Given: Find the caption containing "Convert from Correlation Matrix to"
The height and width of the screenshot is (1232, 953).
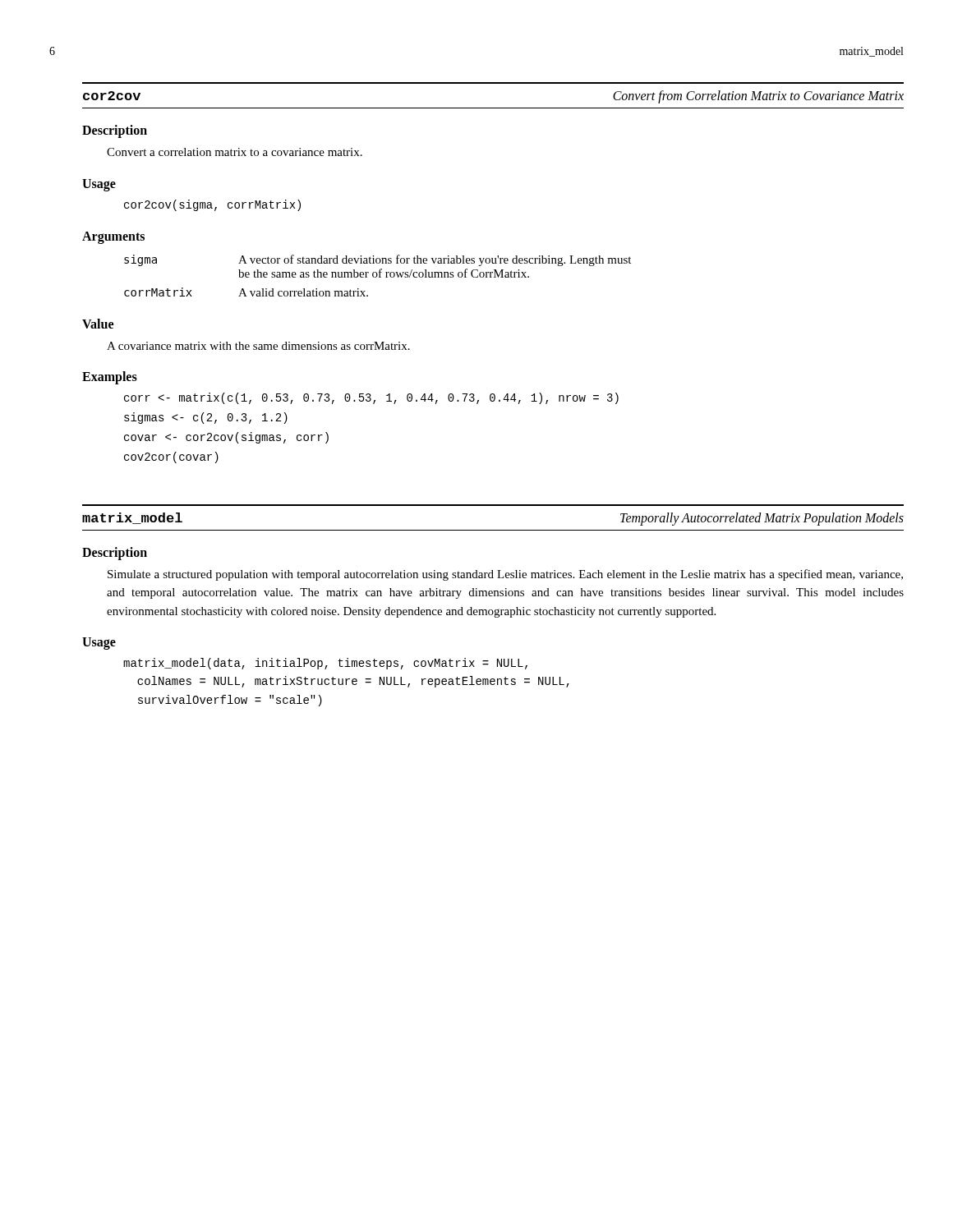Looking at the screenshot, I should tap(758, 96).
